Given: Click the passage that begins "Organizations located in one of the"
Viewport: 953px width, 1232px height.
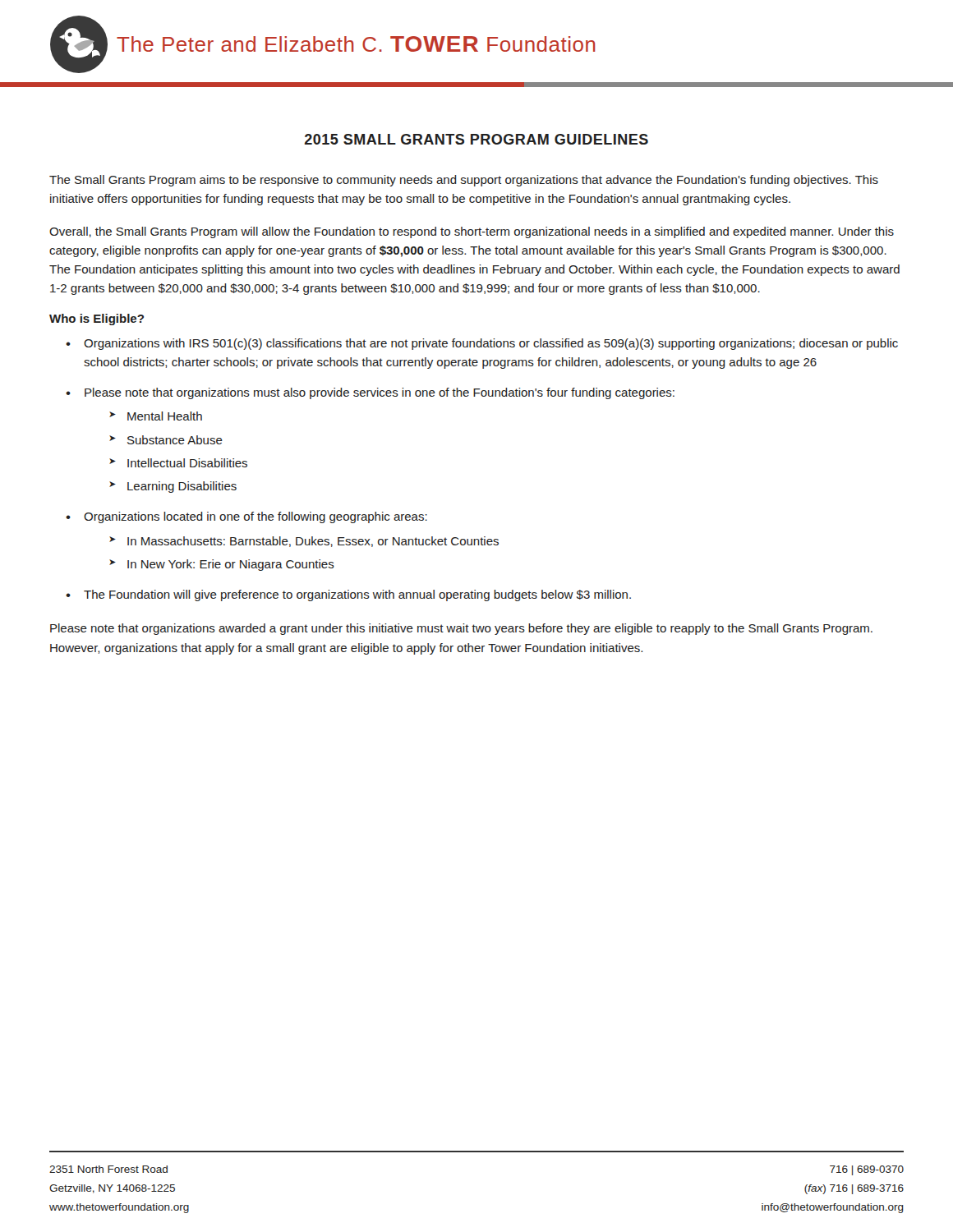Looking at the screenshot, I should [494, 541].
